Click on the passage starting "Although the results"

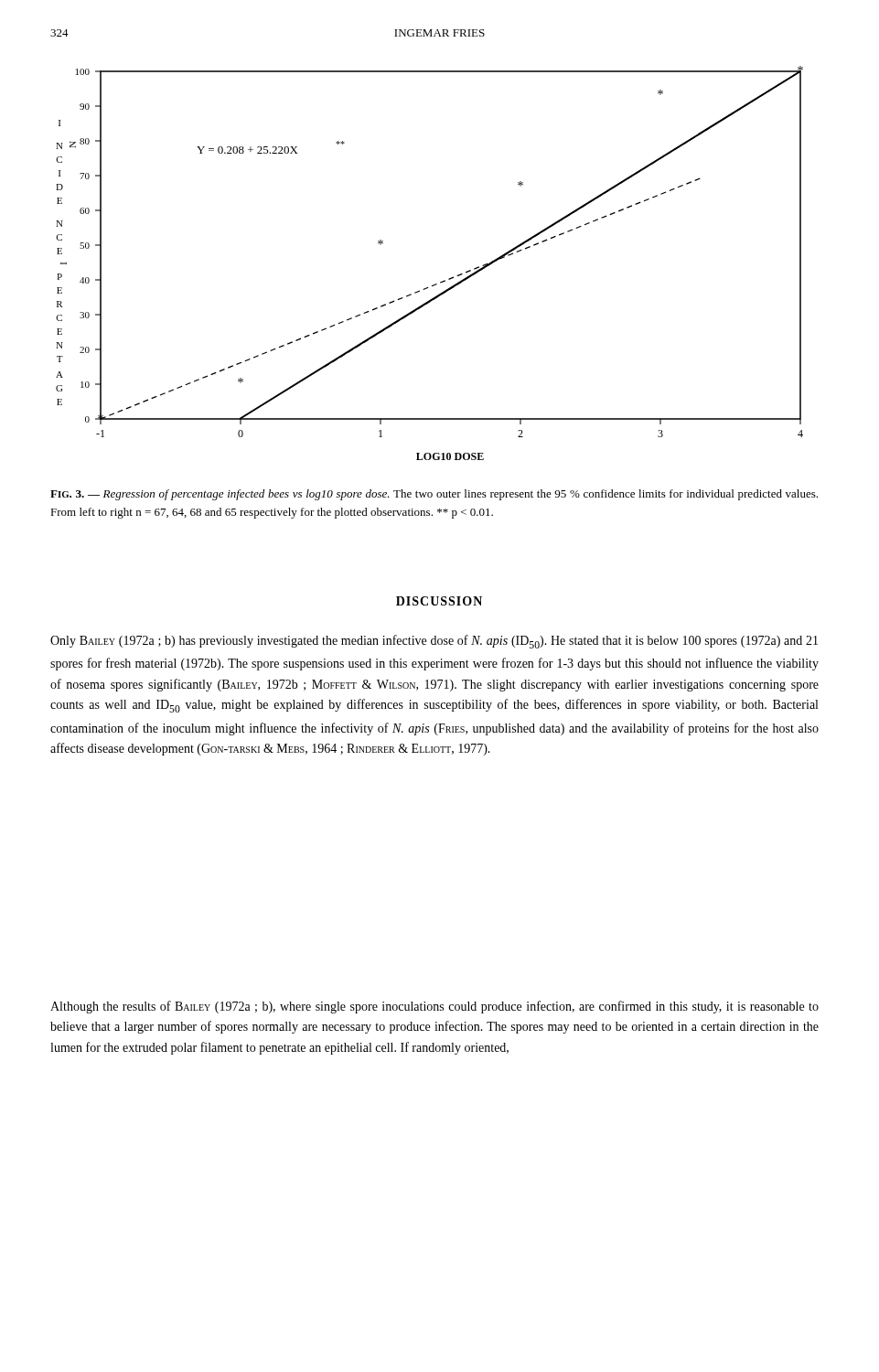click(x=434, y=1027)
